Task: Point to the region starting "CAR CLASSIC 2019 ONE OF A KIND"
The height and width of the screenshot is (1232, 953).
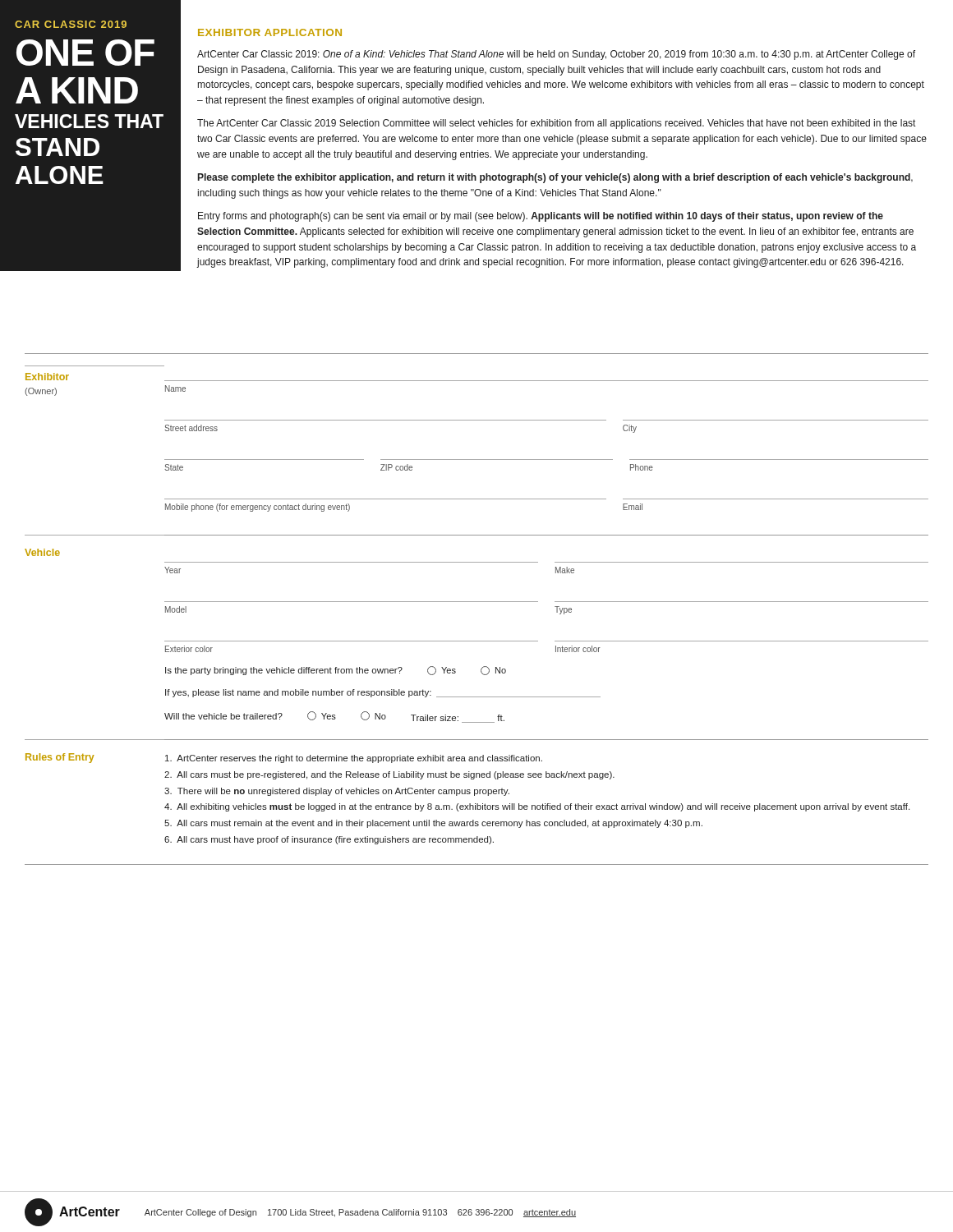Action: click(90, 104)
